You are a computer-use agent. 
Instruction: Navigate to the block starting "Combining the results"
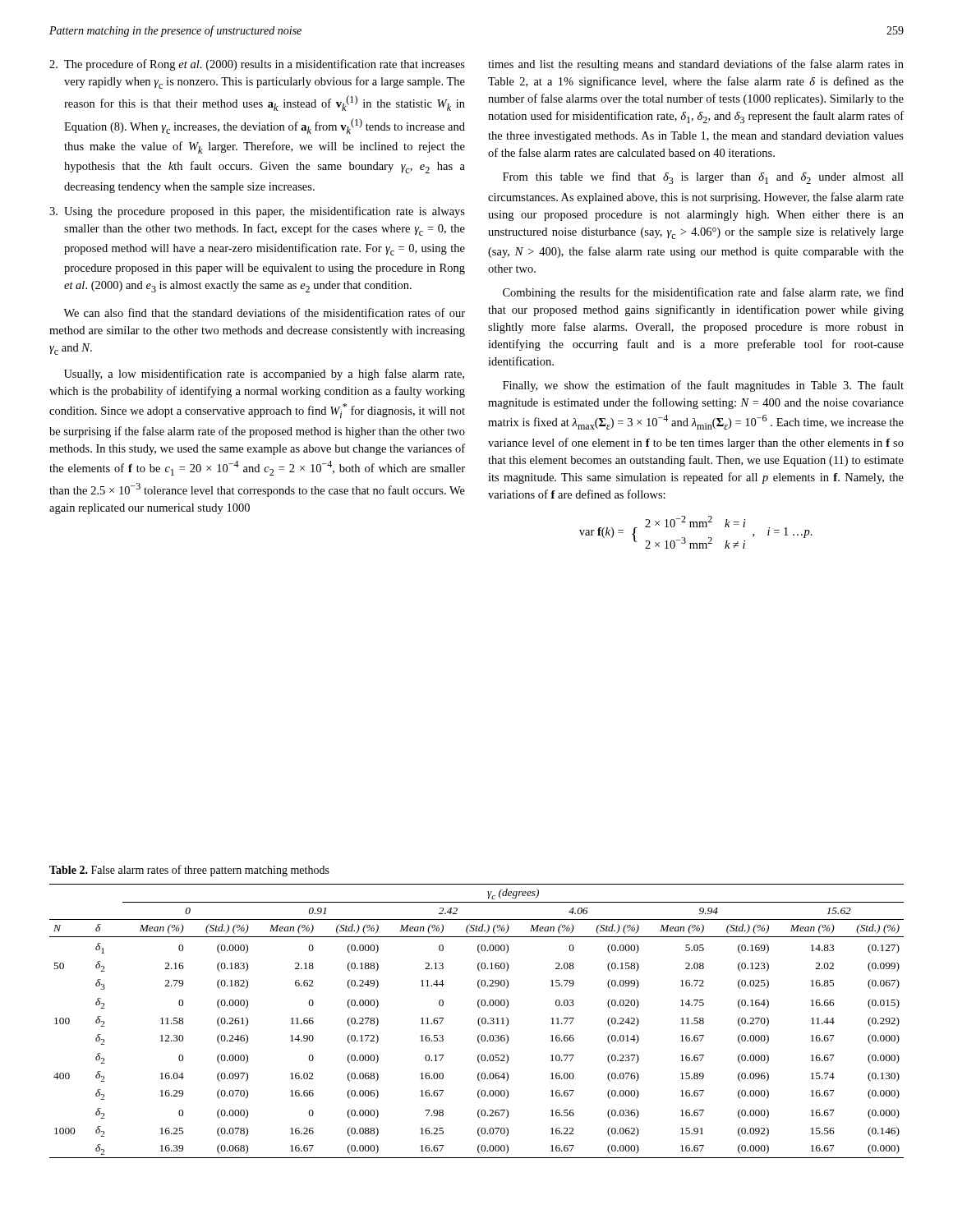point(696,327)
